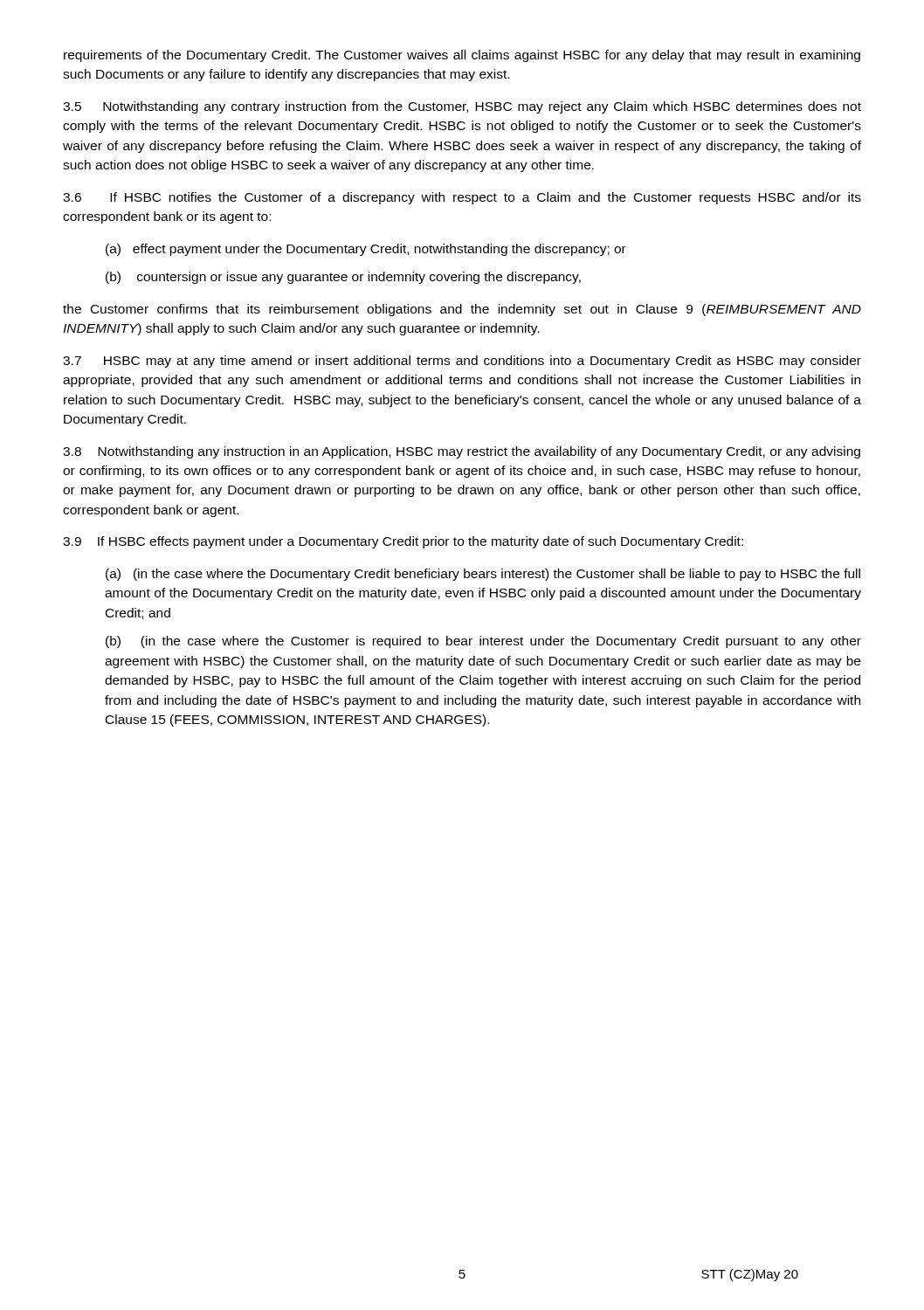Image resolution: width=924 pixels, height=1310 pixels.
Task: Where is the passage that starts "(a) (in the case where the"?
Action: pyautogui.click(x=483, y=593)
